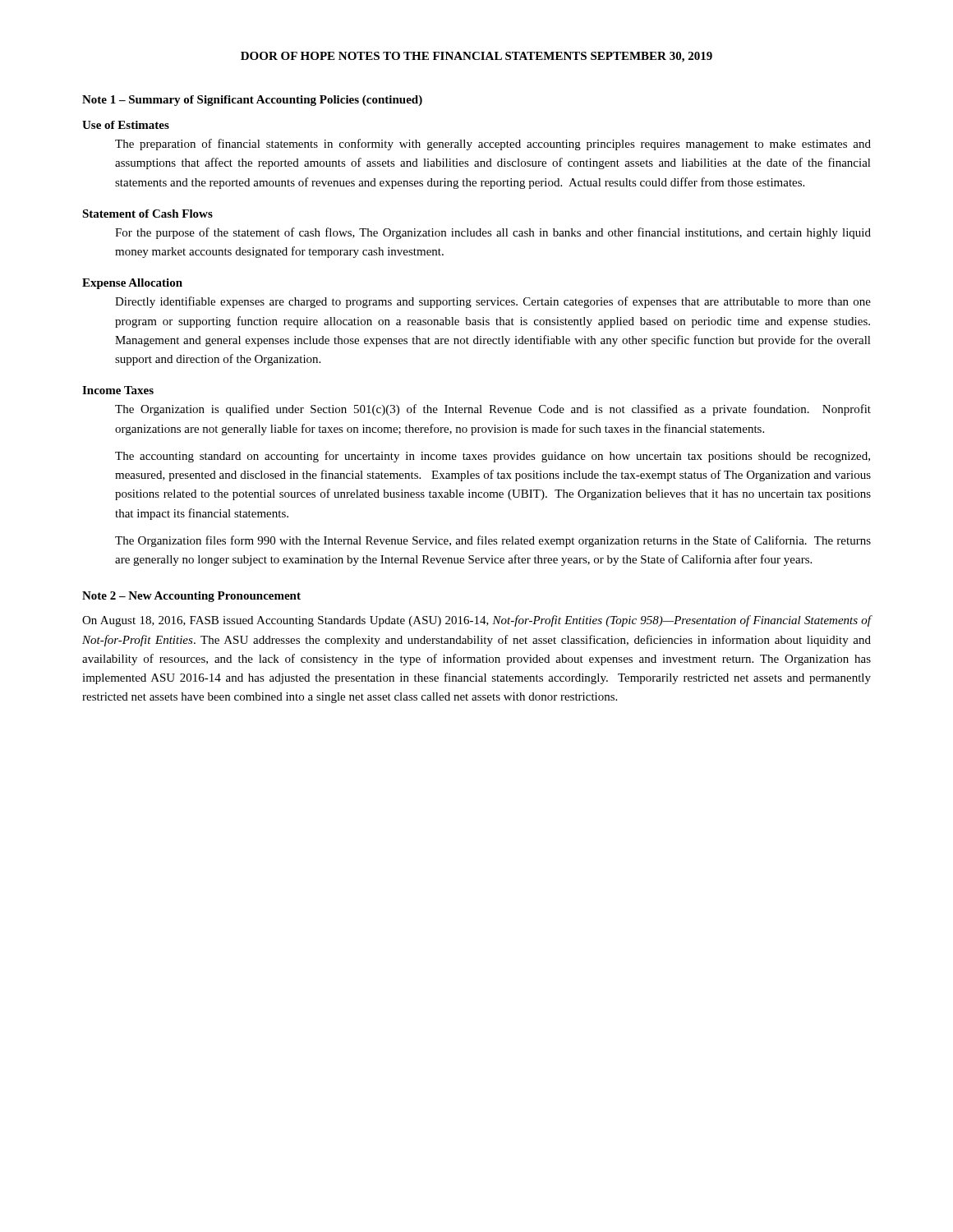953x1232 pixels.
Task: Navigate to the element starting "The Organization files form 990 with"
Action: coord(493,550)
